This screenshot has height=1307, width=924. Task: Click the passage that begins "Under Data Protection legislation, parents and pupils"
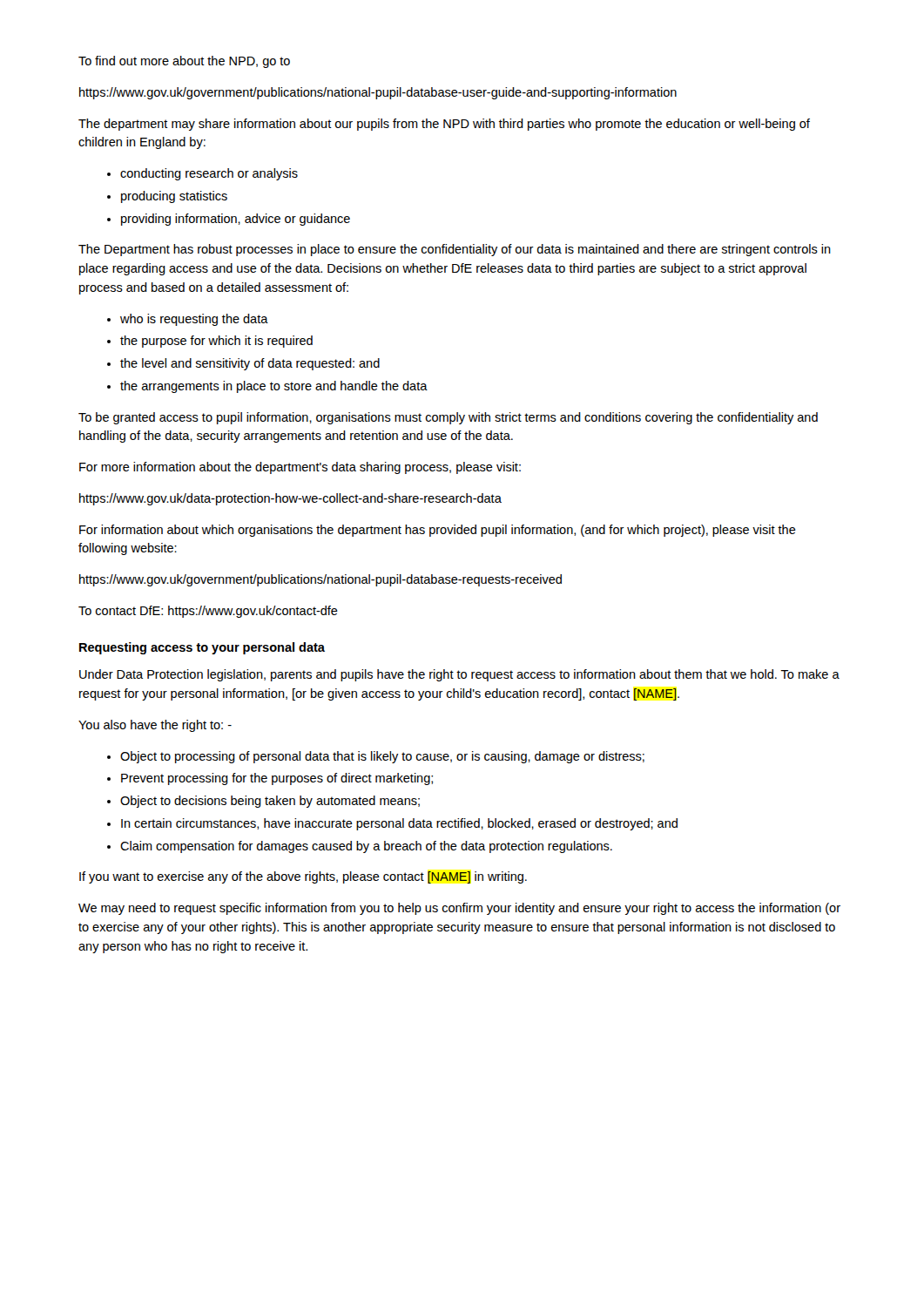(x=459, y=684)
